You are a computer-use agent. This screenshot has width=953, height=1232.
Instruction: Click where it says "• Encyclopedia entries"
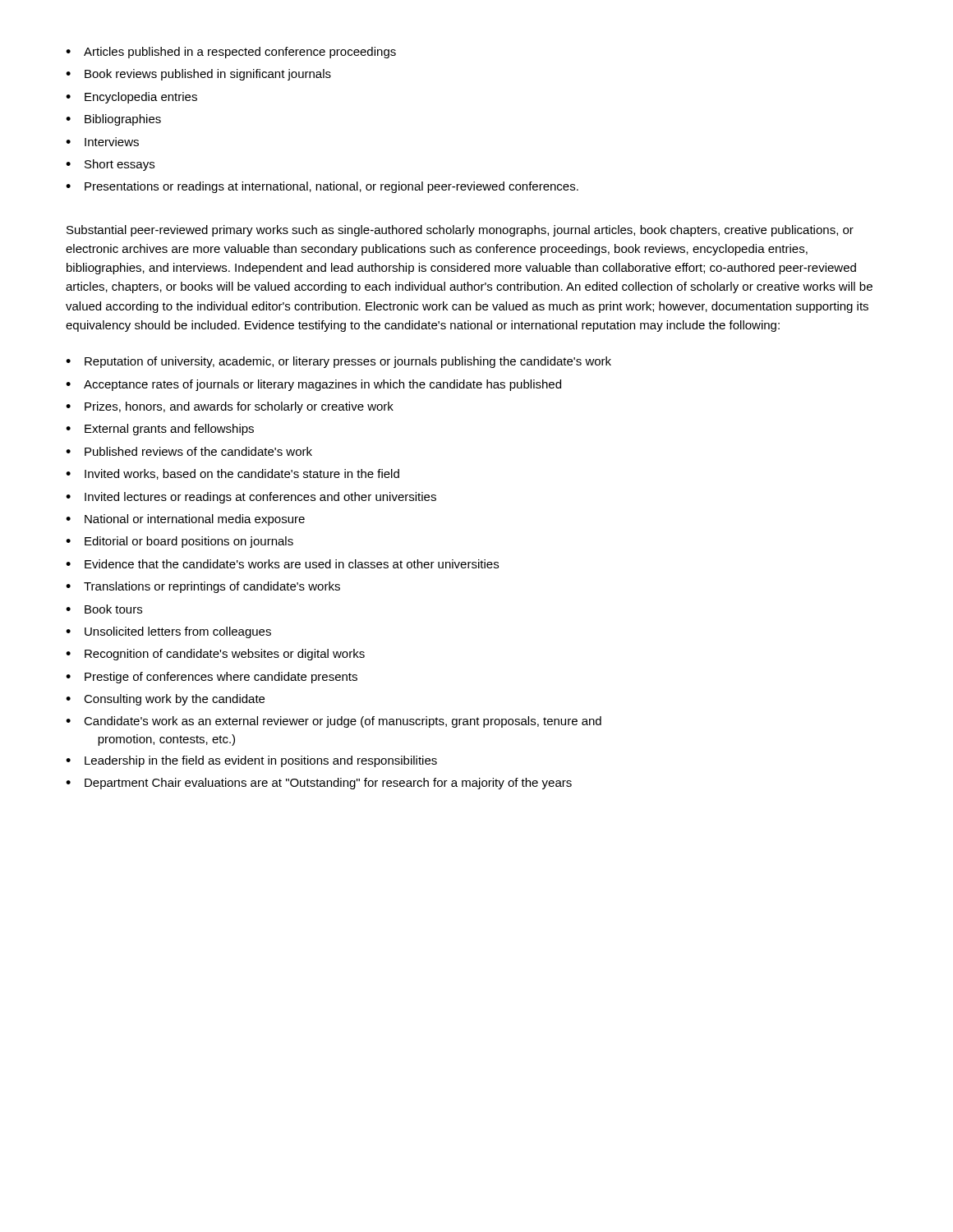tap(131, 98)
